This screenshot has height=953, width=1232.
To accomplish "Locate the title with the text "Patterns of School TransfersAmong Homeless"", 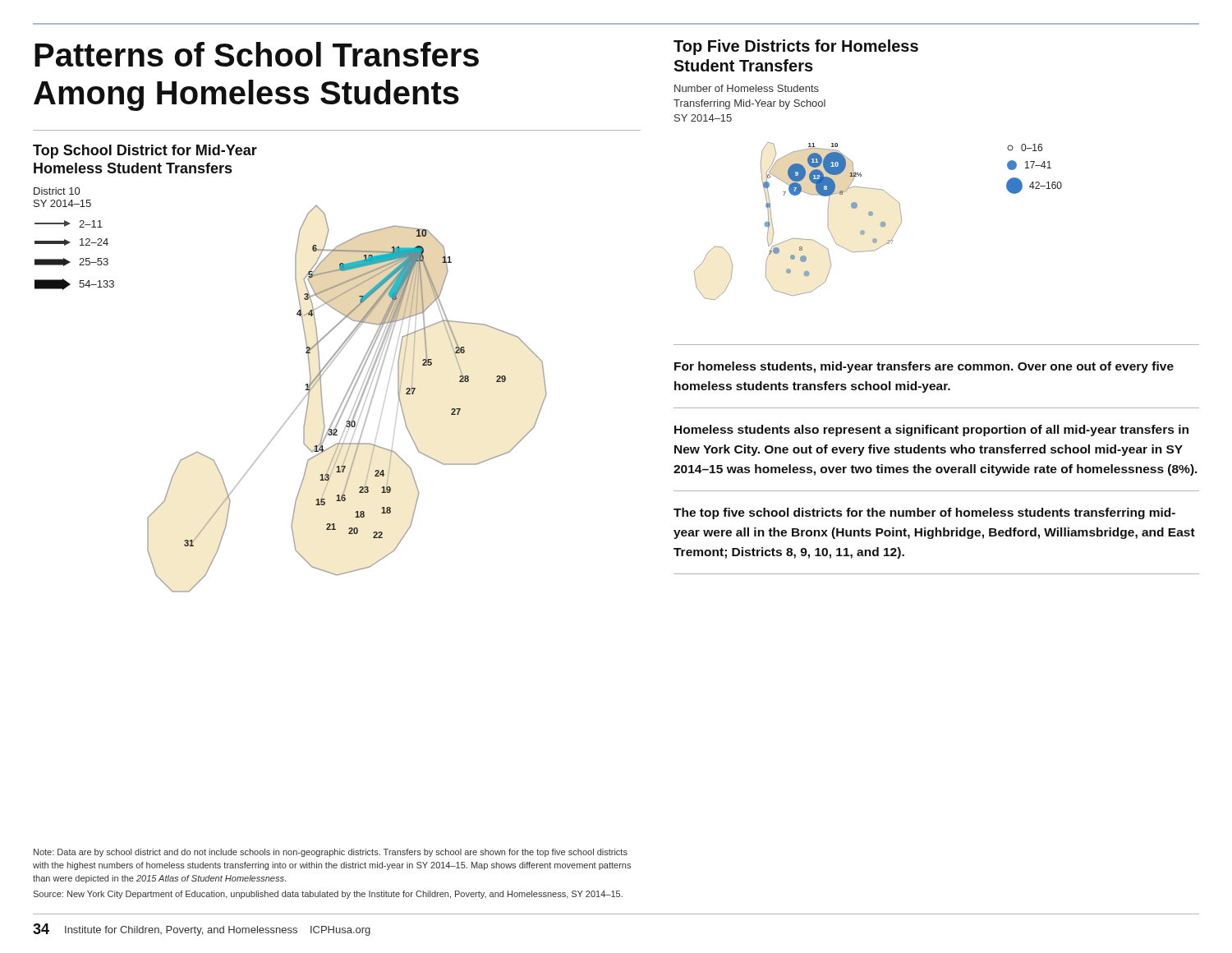I will click(x=257, y=74).
